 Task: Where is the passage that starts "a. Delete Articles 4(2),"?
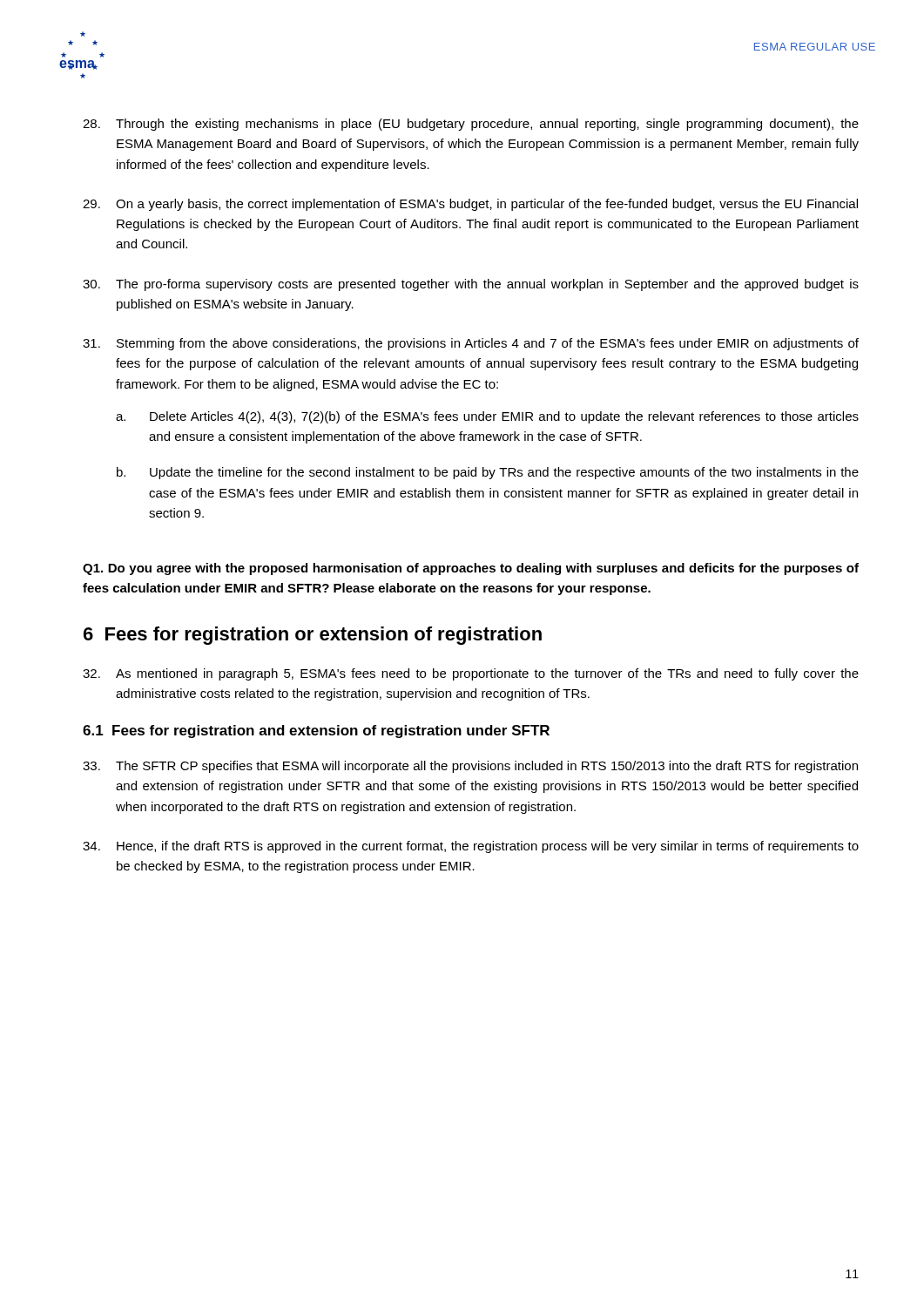487,426
